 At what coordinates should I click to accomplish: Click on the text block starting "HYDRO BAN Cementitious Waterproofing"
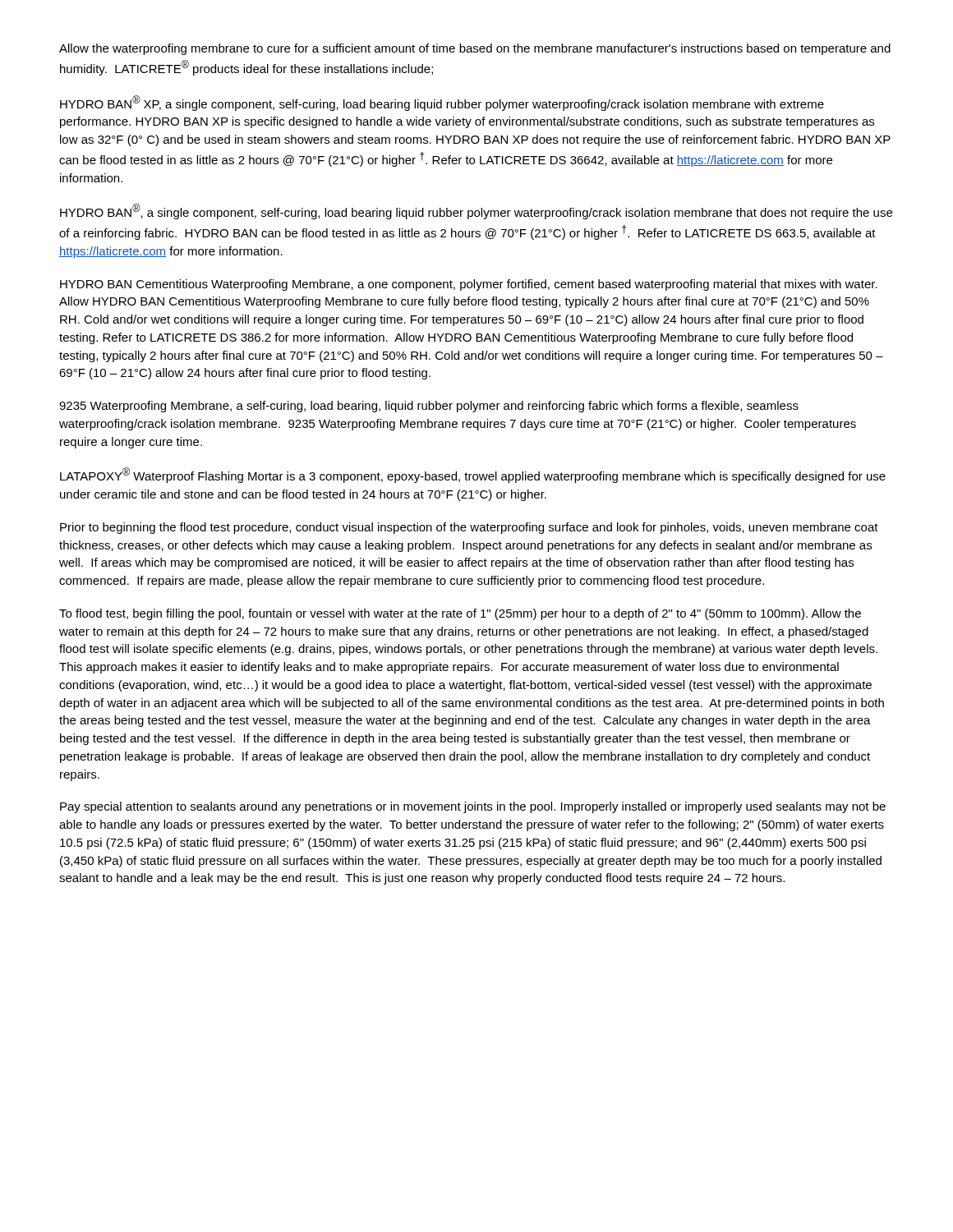tap(471, 328)
